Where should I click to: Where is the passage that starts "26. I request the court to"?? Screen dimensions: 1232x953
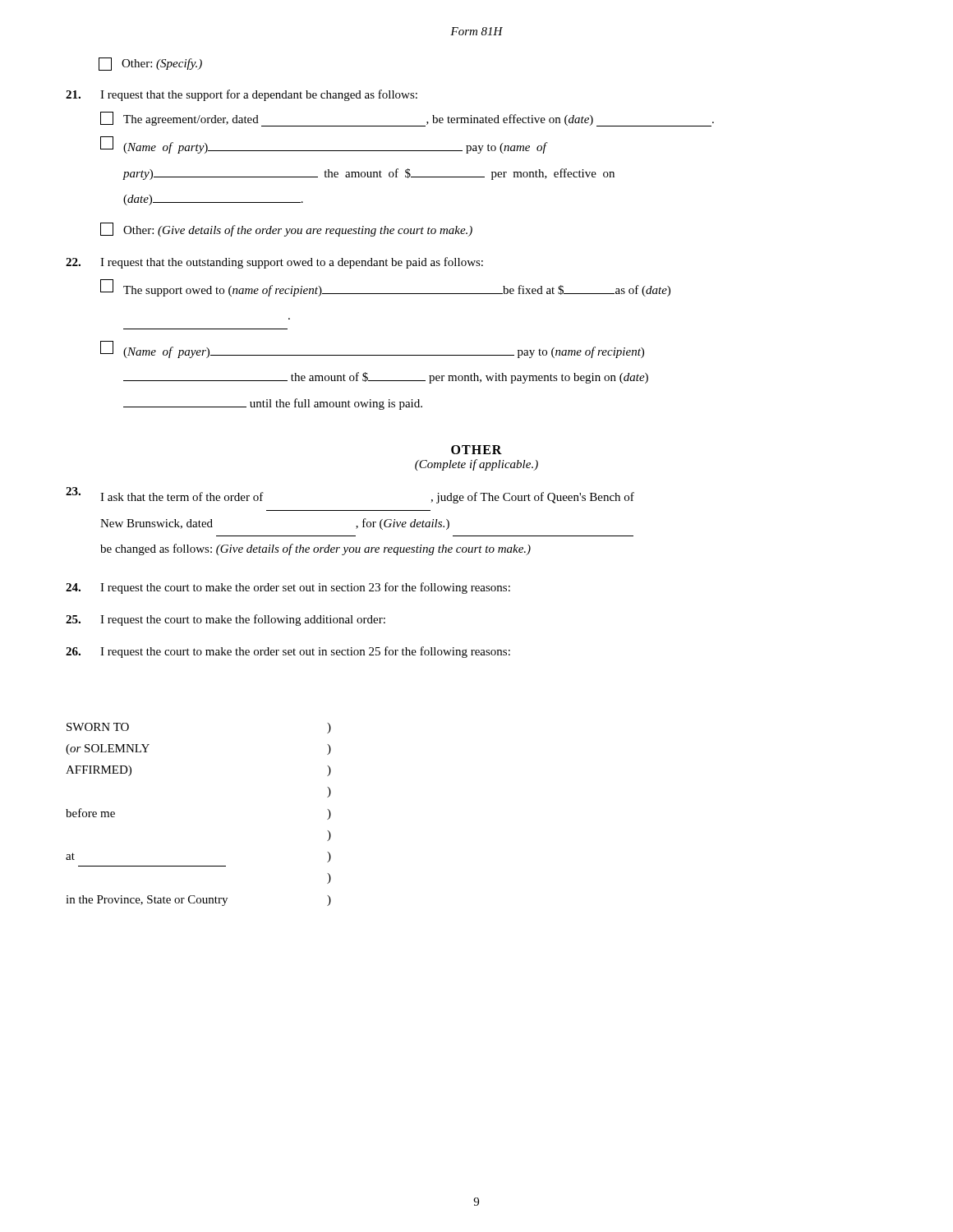tap(476, 651)
